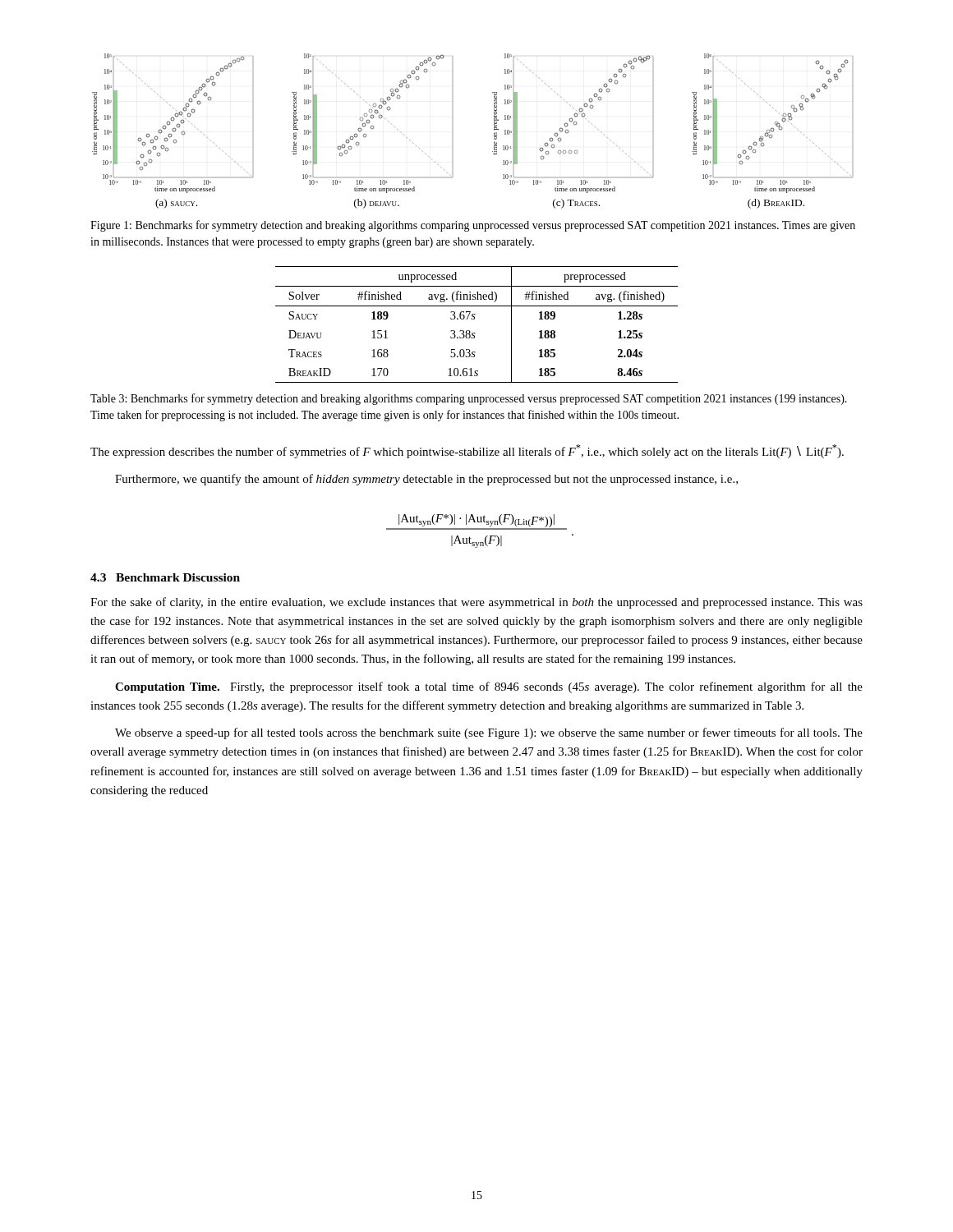The height and width of the screenshot is (1232, 953).
Task: Point to the text starting "4.3 Benchmark Discussion"
Action: tap(165, 577)
